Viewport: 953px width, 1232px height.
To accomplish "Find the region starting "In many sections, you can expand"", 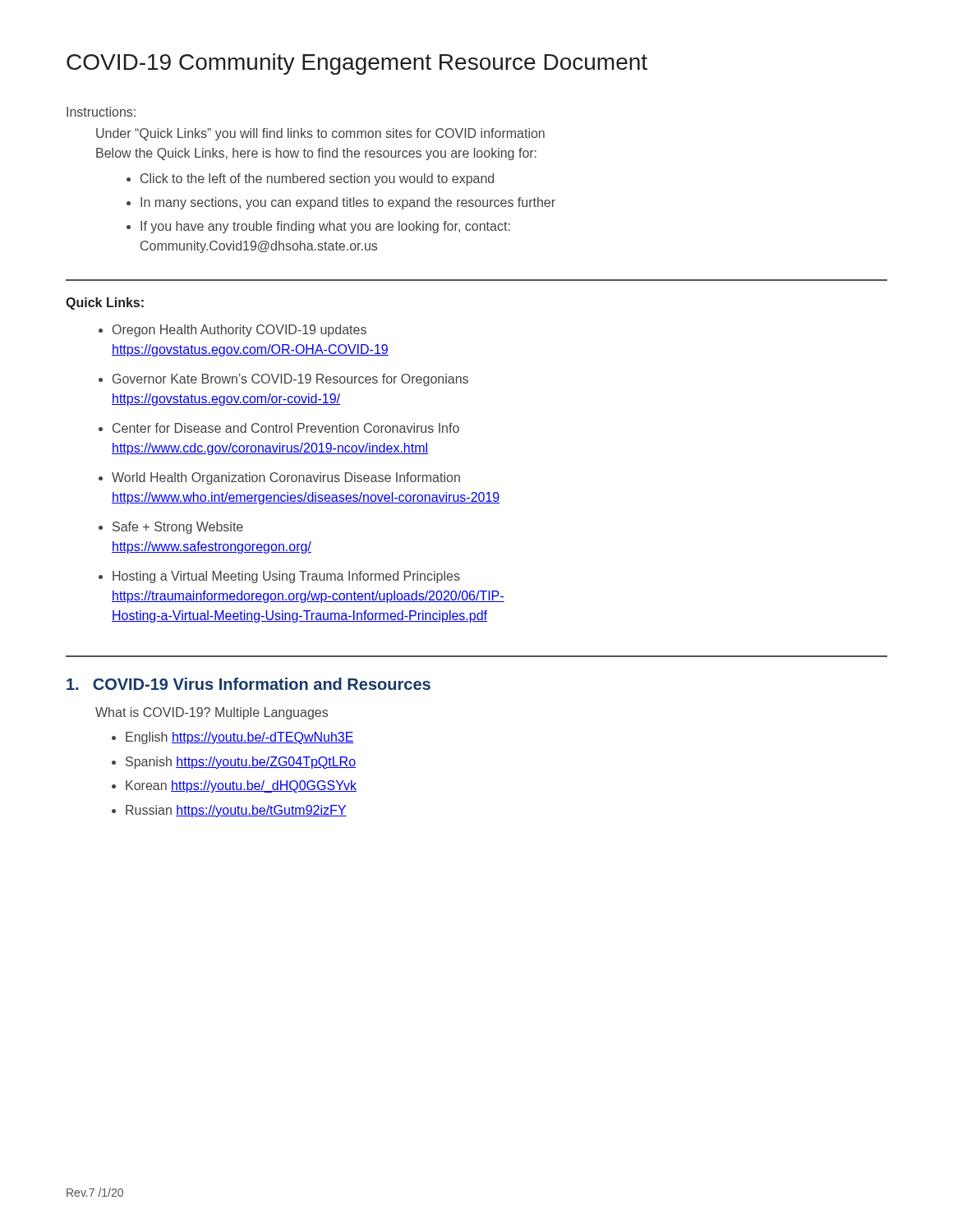I will click(x=348, y=202).
